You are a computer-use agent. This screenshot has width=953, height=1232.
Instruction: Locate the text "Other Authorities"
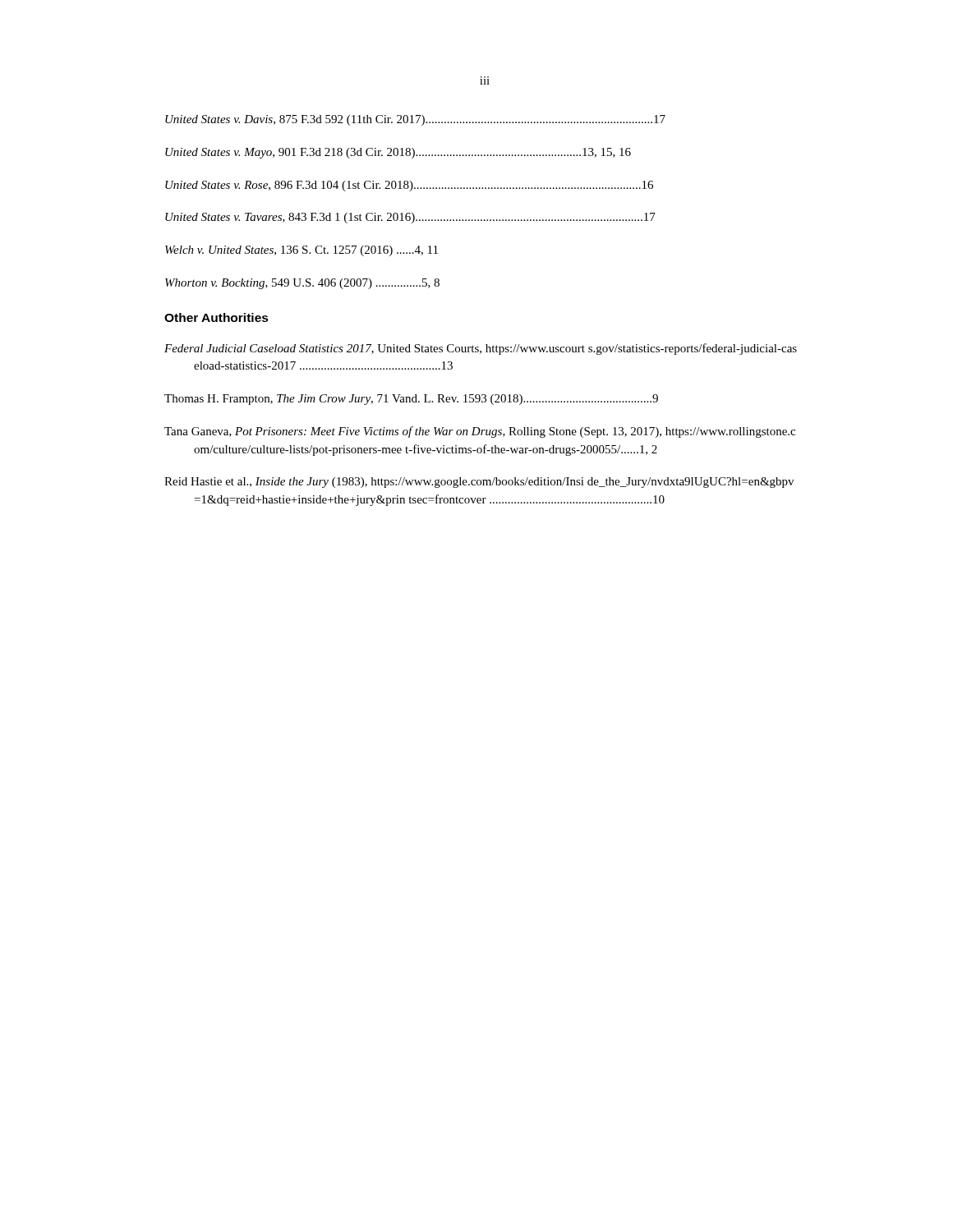[216, 317]
